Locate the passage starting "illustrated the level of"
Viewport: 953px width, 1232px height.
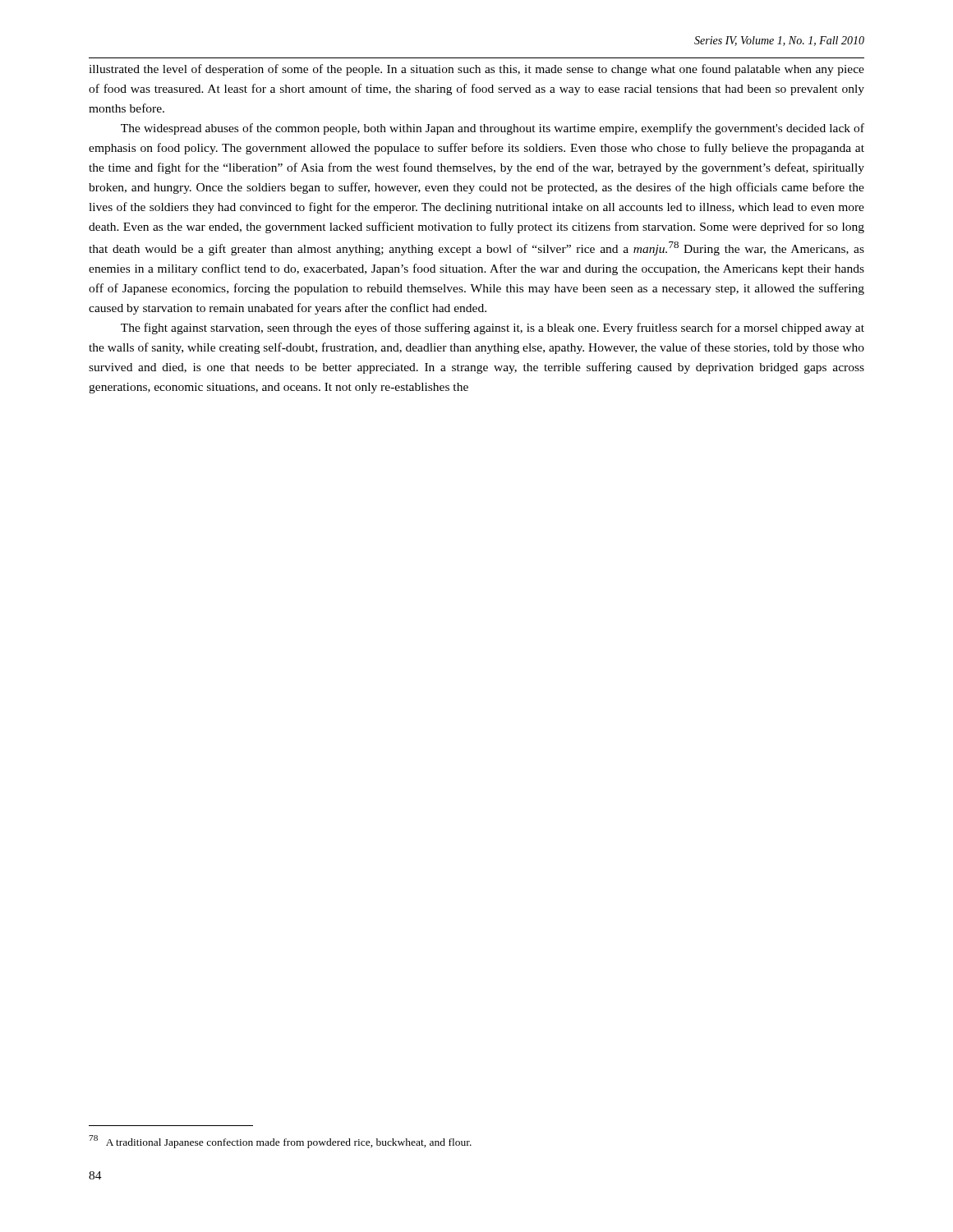(476, 228)
